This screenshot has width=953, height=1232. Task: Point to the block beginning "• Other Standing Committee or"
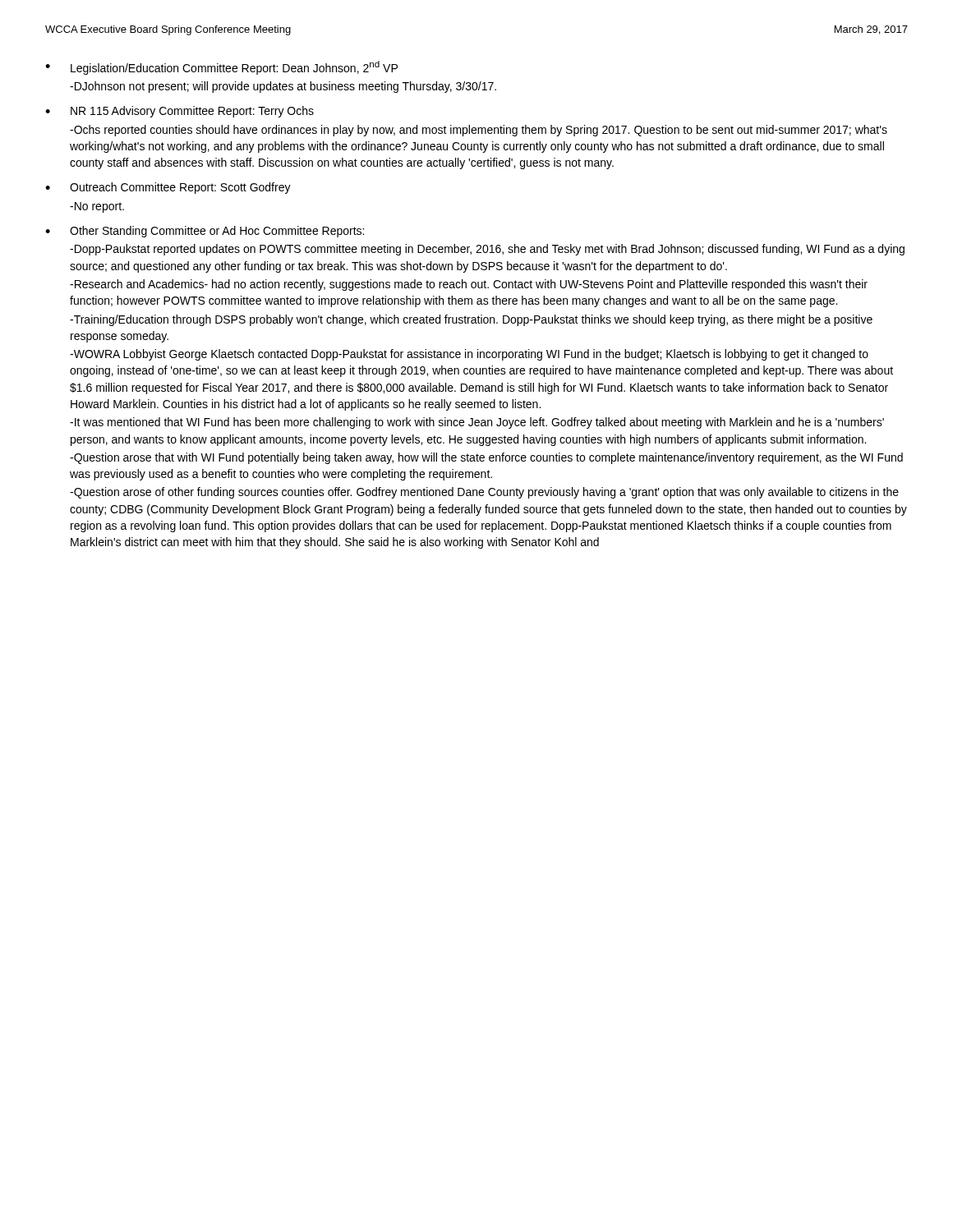(x=476, y=387)
